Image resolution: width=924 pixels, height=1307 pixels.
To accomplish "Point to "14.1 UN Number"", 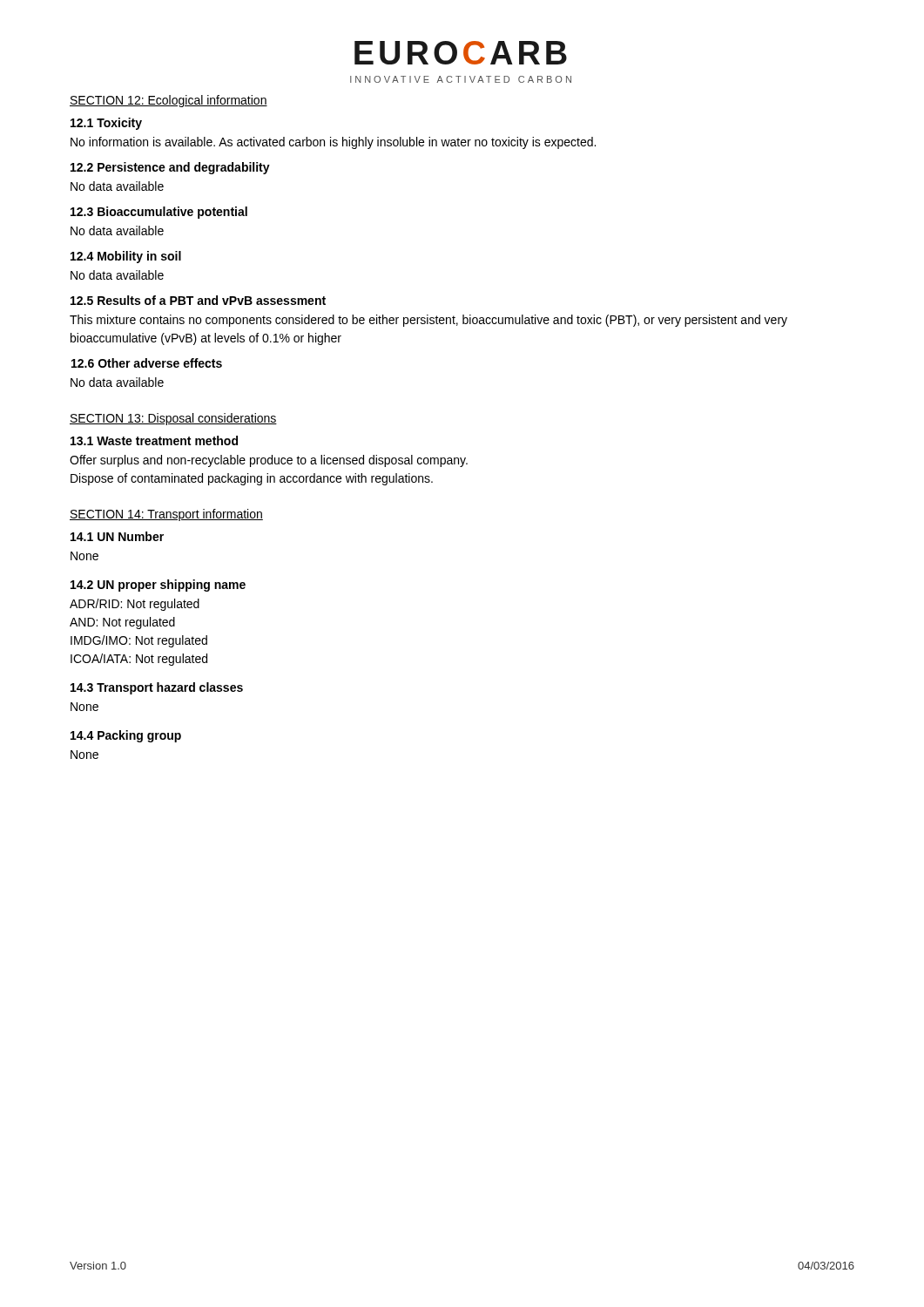I will pos(117,537).
